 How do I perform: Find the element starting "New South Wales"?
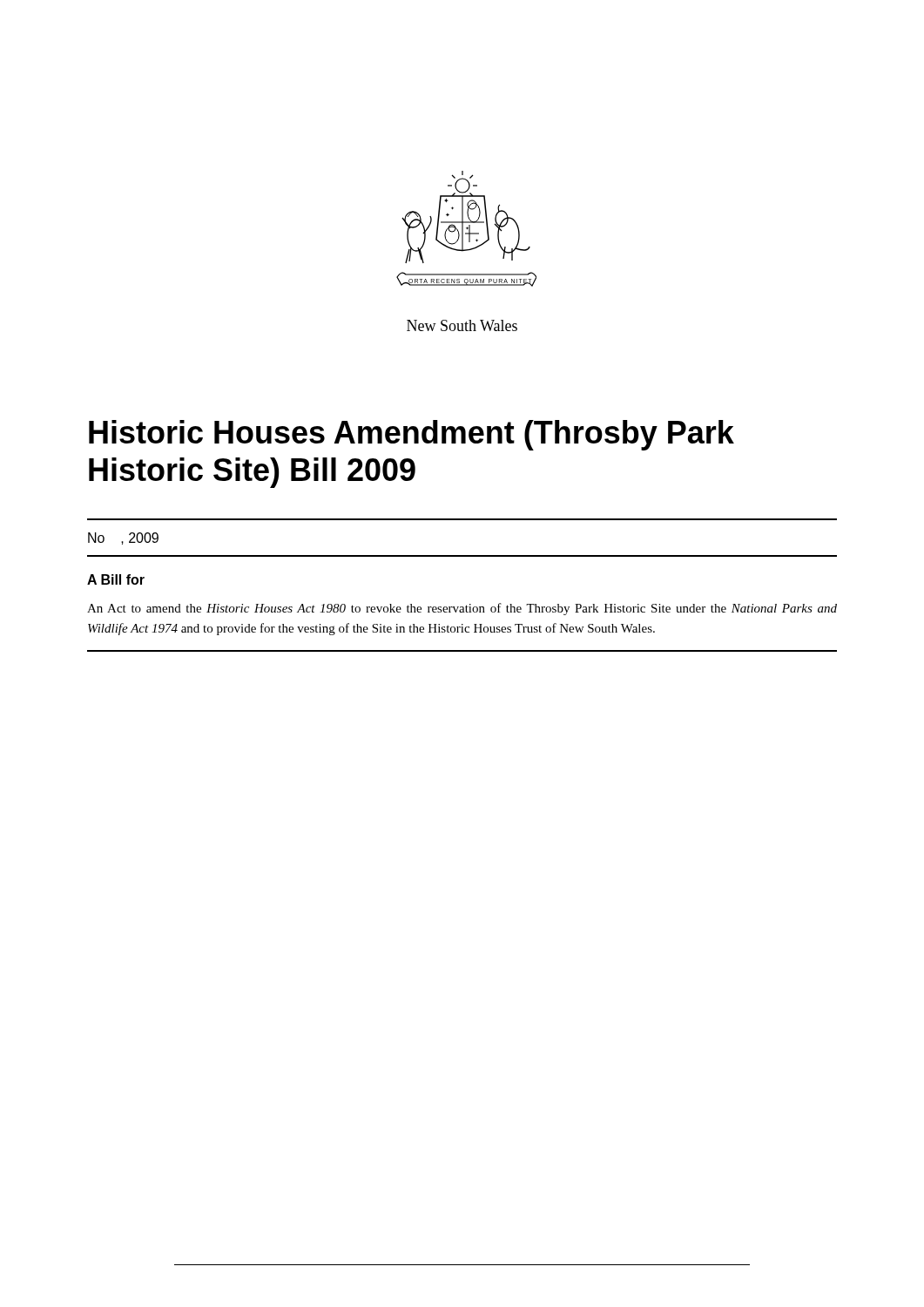point(462,326)
